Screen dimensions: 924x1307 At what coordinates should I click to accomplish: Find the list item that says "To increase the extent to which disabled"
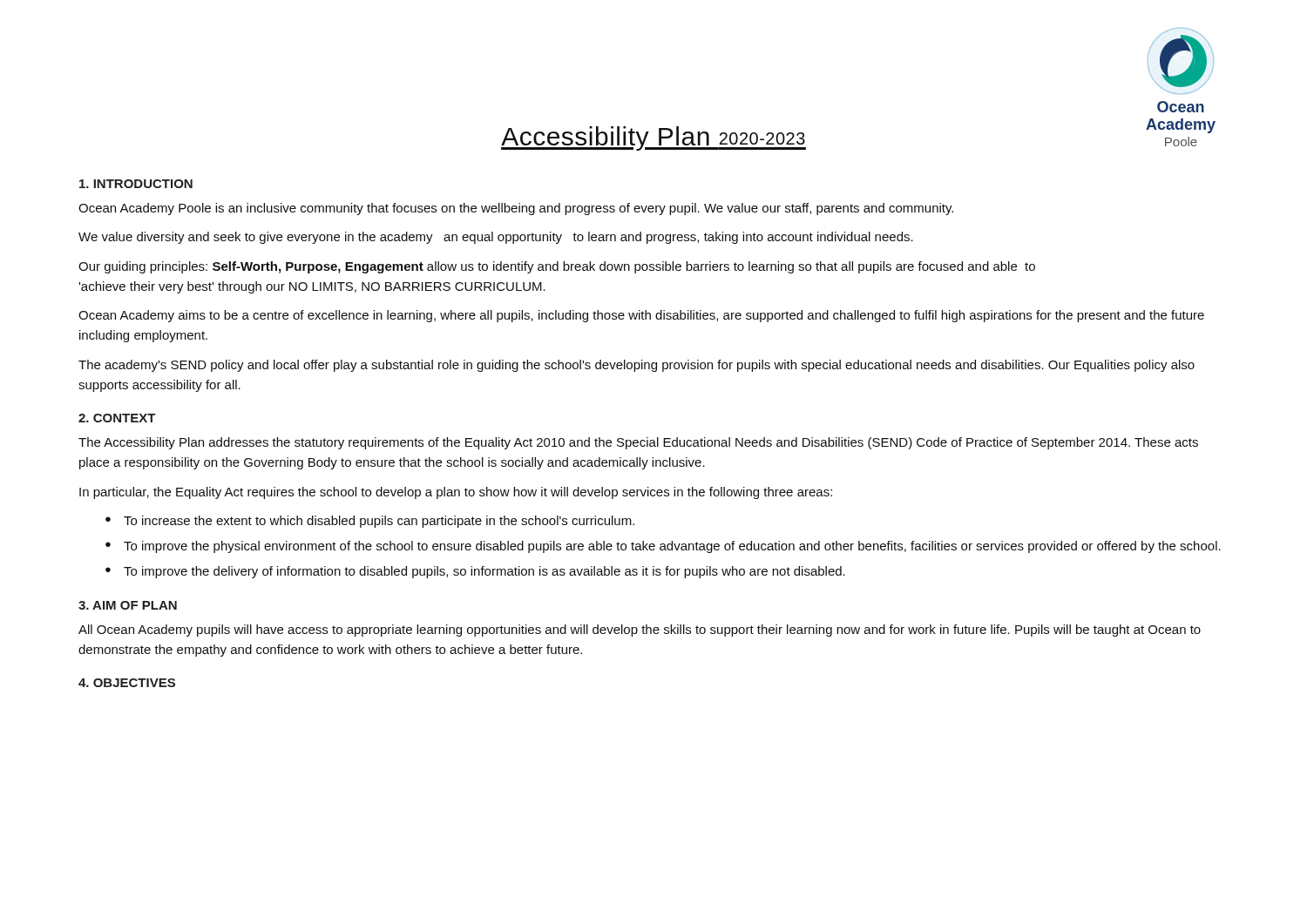point(380,520)
